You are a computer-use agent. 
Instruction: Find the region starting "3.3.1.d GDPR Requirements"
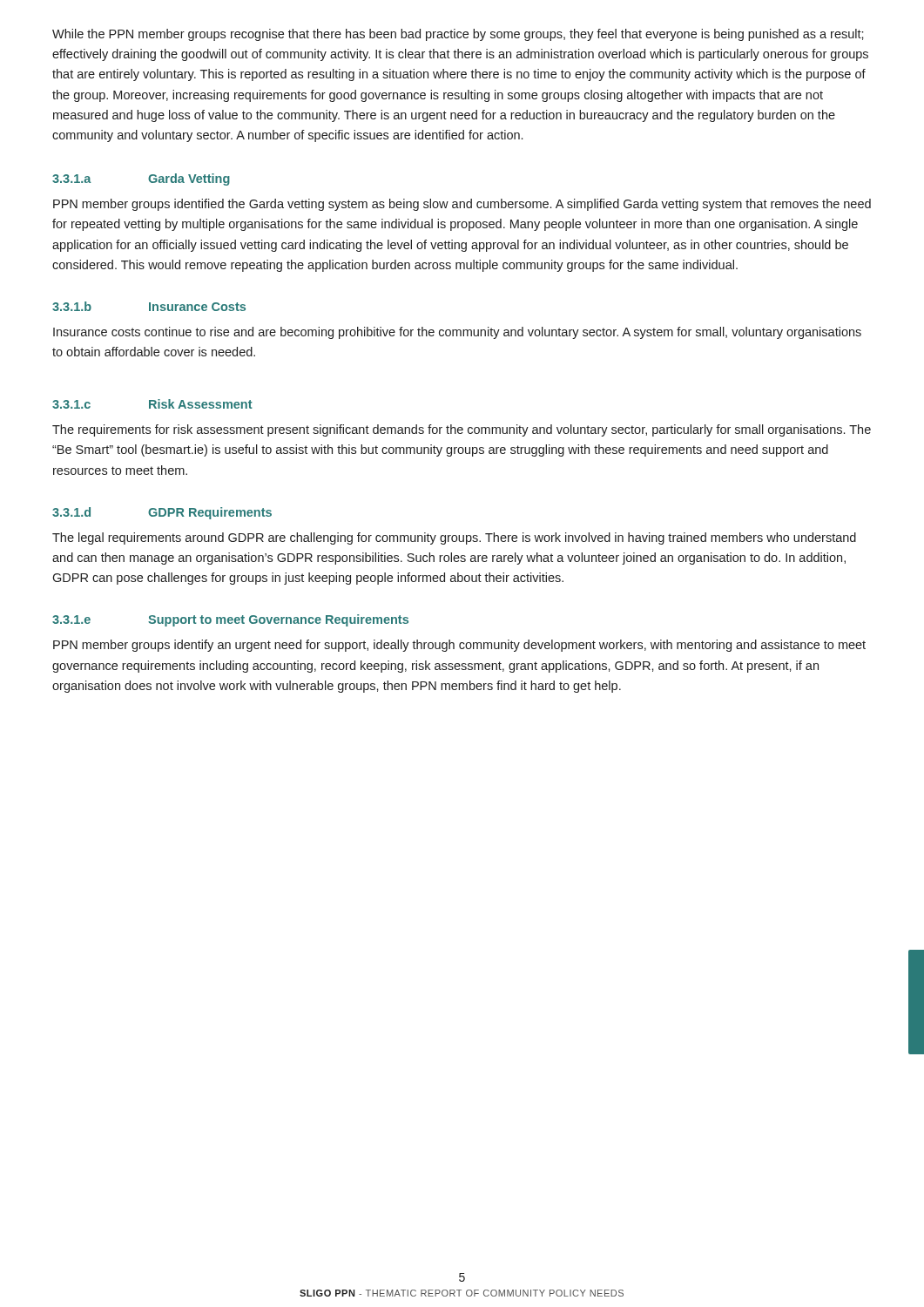coord(162,512)
